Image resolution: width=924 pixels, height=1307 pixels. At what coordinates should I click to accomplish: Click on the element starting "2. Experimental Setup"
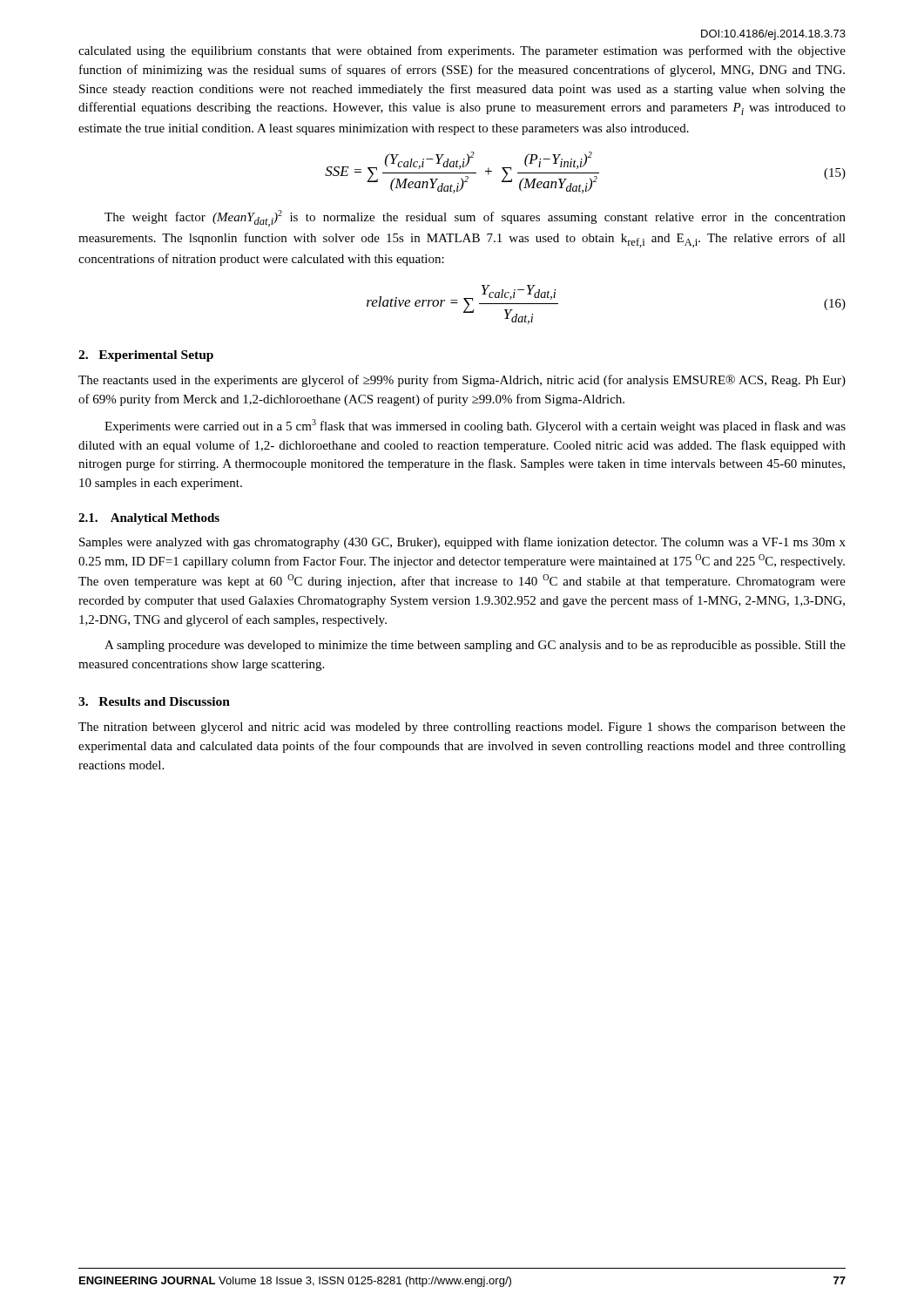(x=146, y=354)
